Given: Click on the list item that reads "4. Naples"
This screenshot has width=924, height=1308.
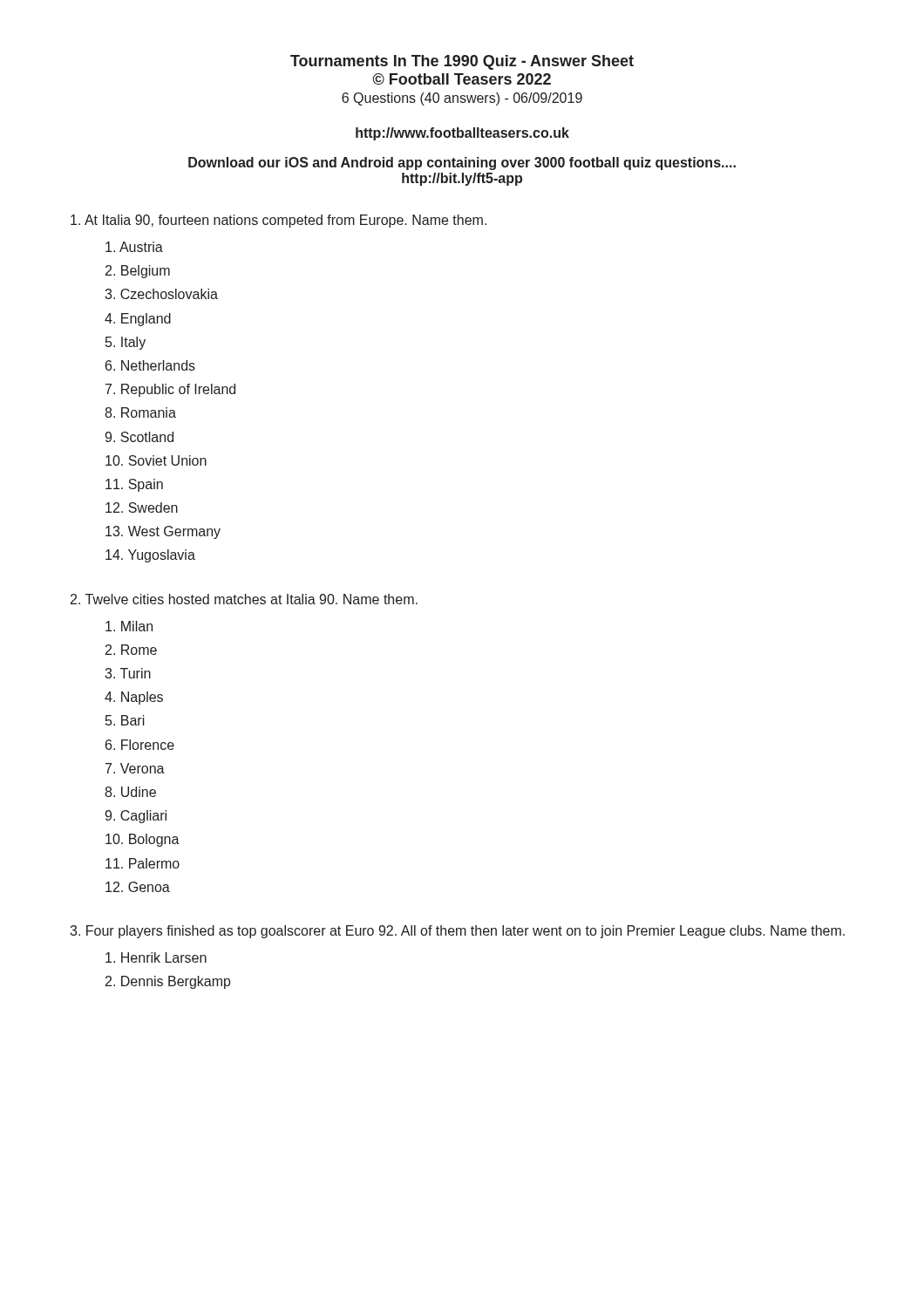Looking at the screenshot, I should [134, 697].
